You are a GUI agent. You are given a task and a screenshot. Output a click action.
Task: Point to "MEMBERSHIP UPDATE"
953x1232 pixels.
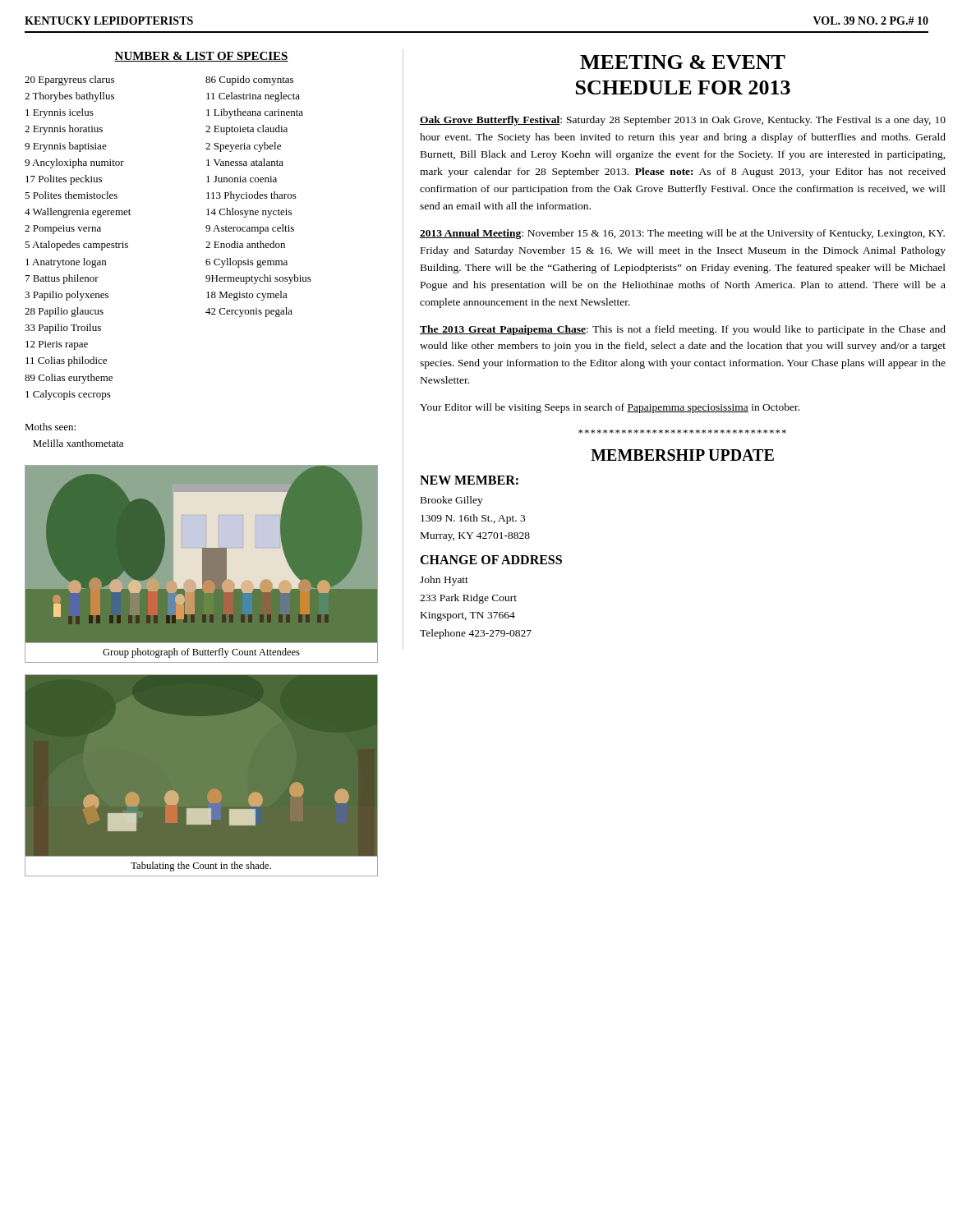[x=683, y=455]
